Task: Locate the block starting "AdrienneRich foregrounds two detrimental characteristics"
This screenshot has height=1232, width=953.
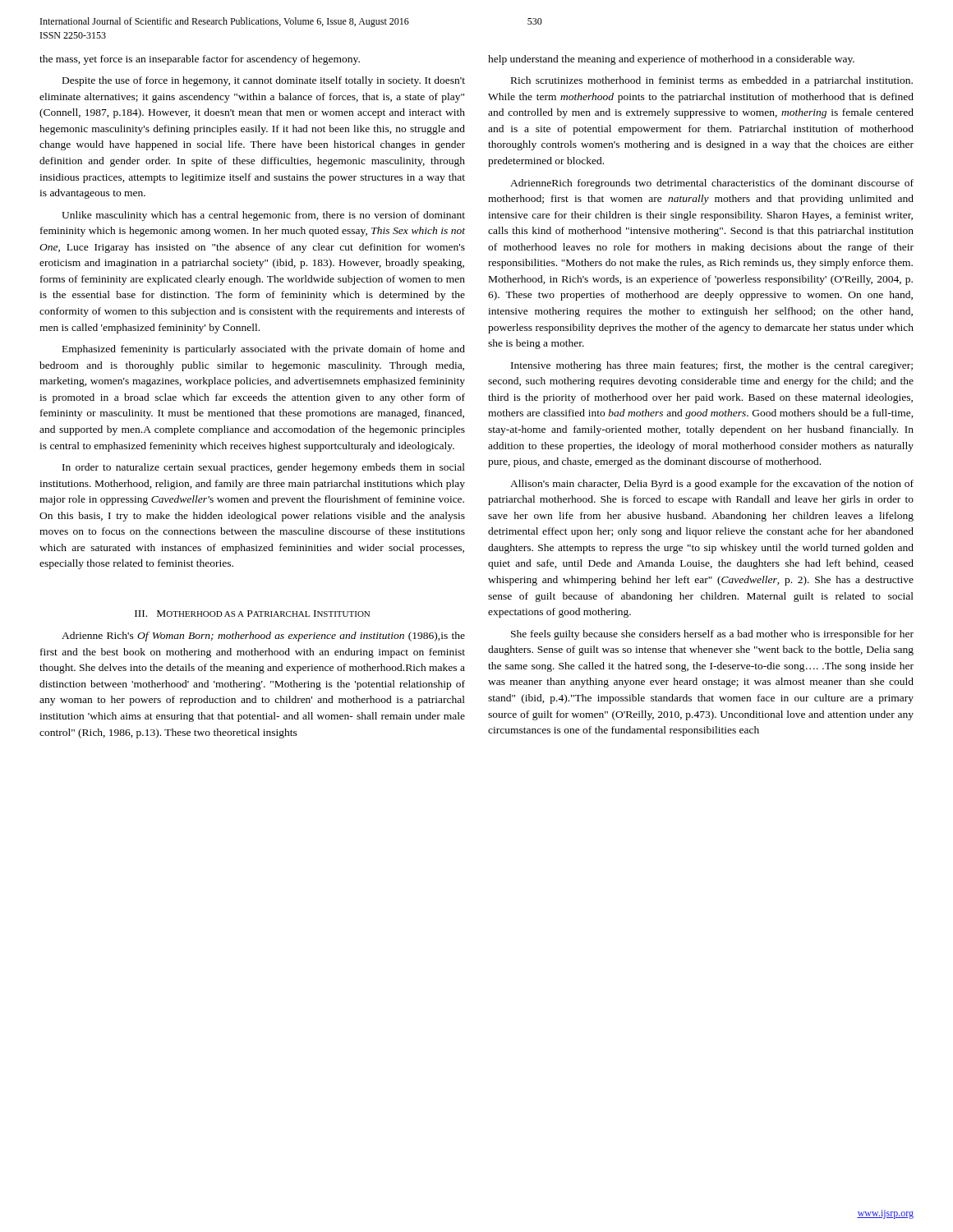Action: [701, 263]
